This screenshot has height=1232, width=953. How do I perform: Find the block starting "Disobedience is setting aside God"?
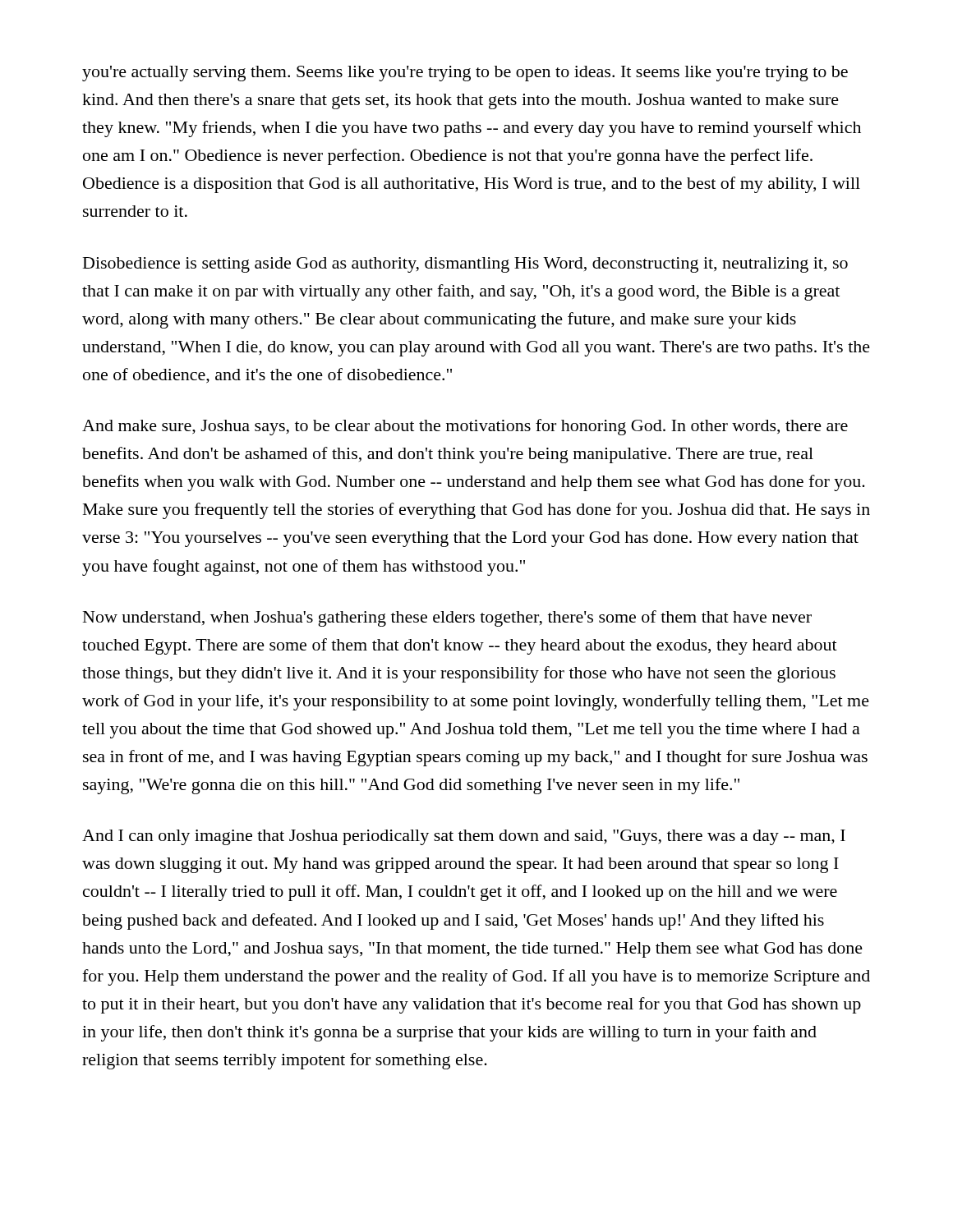pos(476,318)
